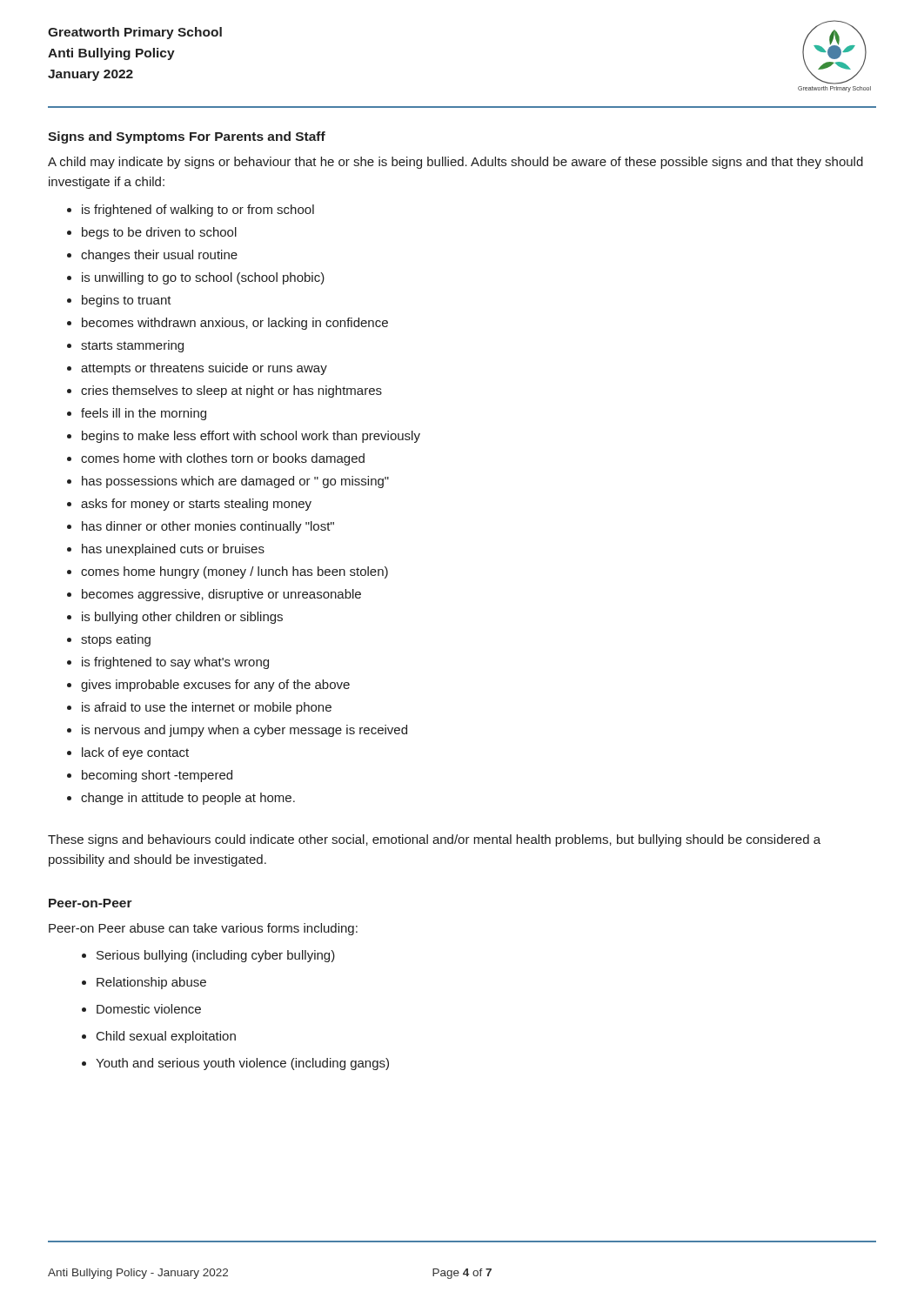Find "lack of eye contact" on this page
This screenshot has width=924, height=1305.
[135, 752]
